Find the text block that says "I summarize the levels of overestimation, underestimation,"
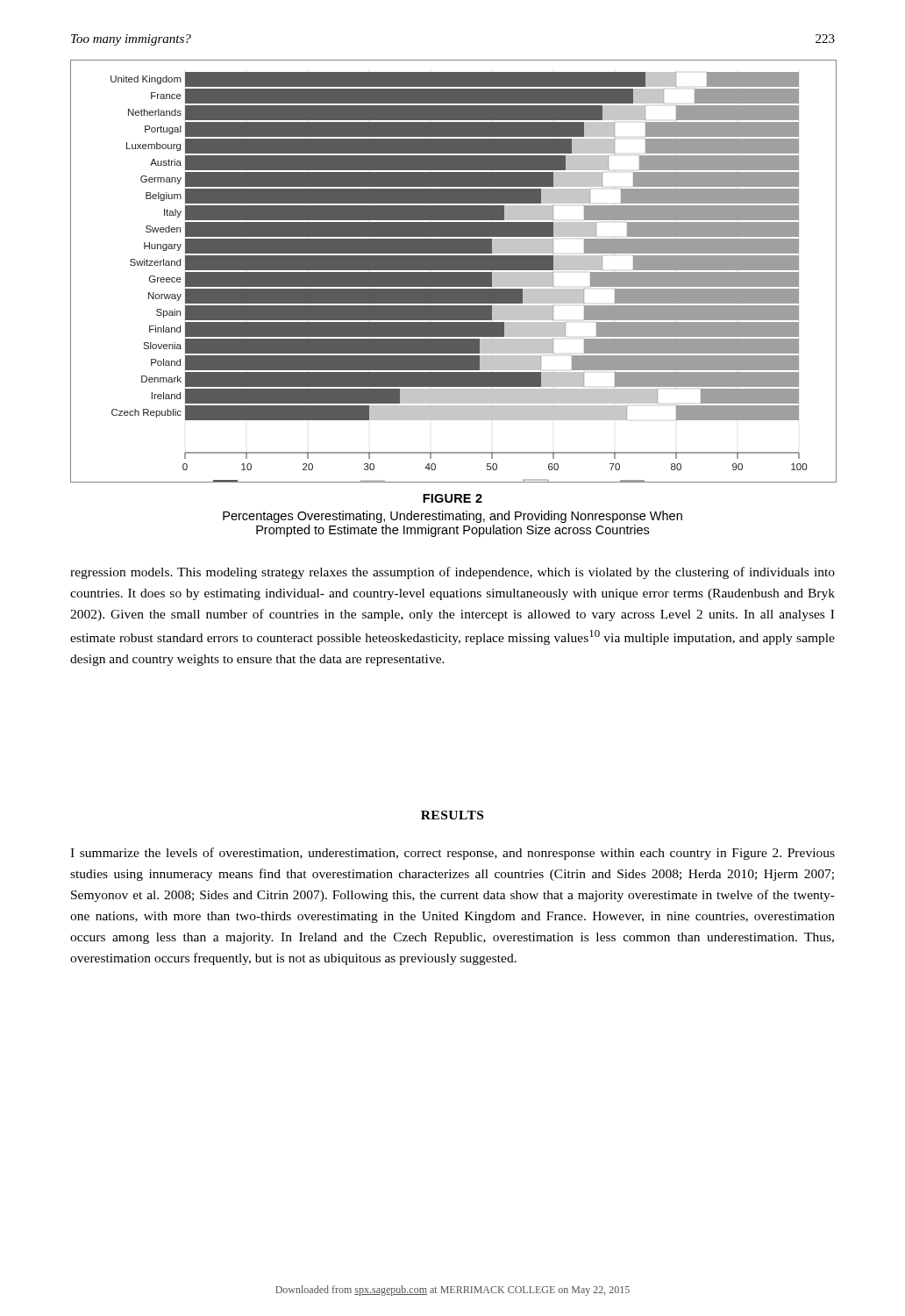905x1316 pixels. click(452, 905)
